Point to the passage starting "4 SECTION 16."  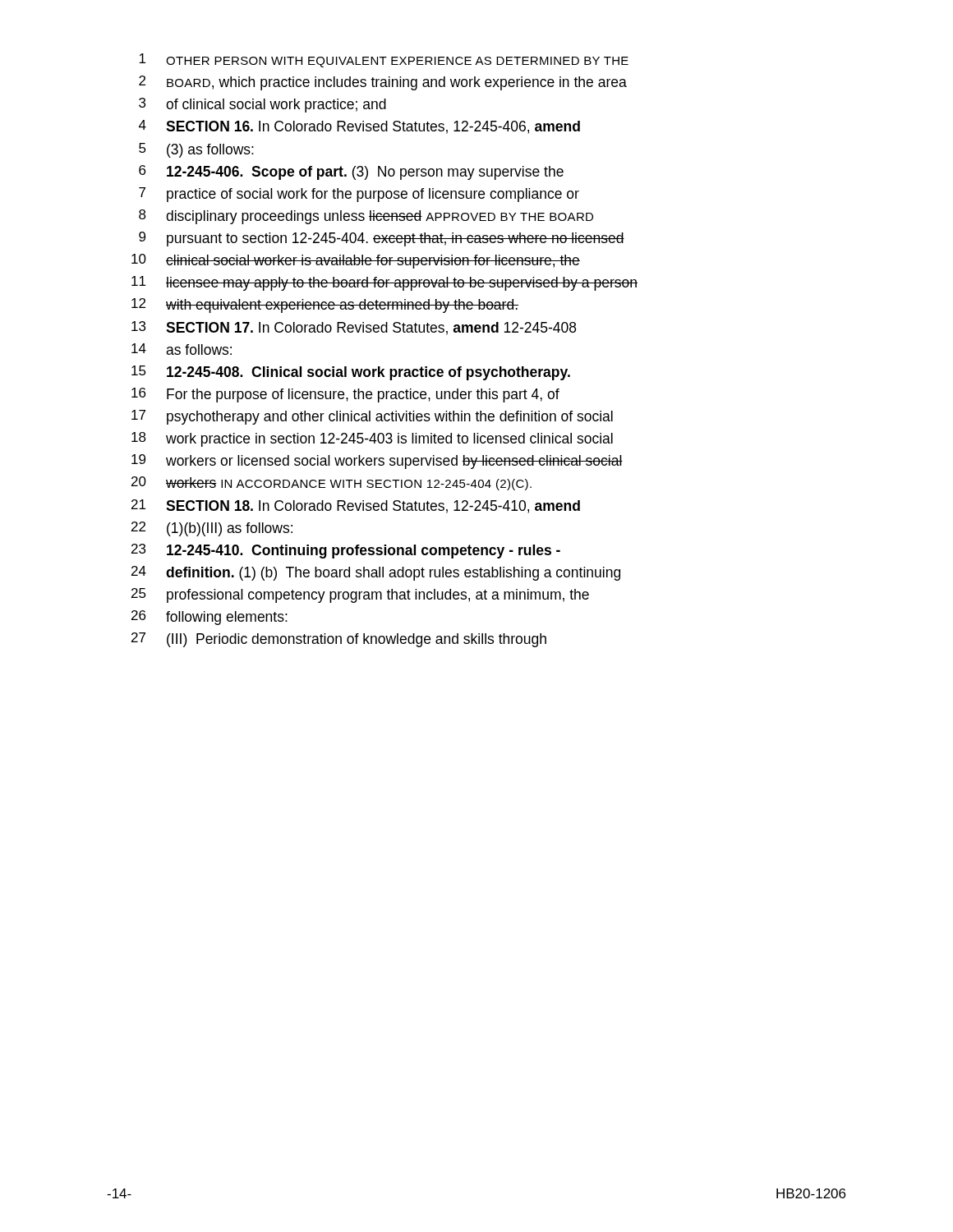pyautogui.click(x=476, y=127)
